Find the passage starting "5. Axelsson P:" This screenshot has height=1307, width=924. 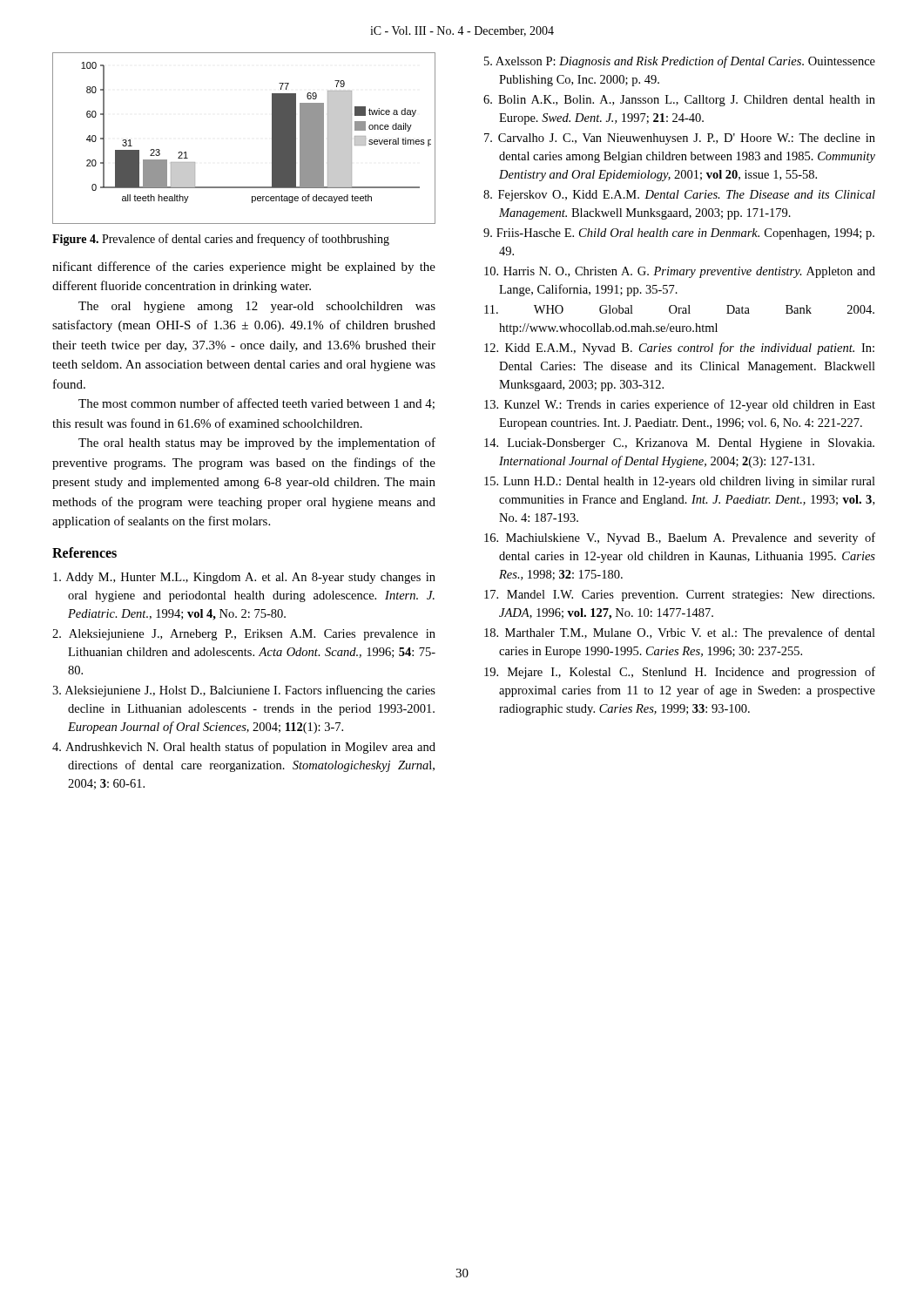(679, 70)
